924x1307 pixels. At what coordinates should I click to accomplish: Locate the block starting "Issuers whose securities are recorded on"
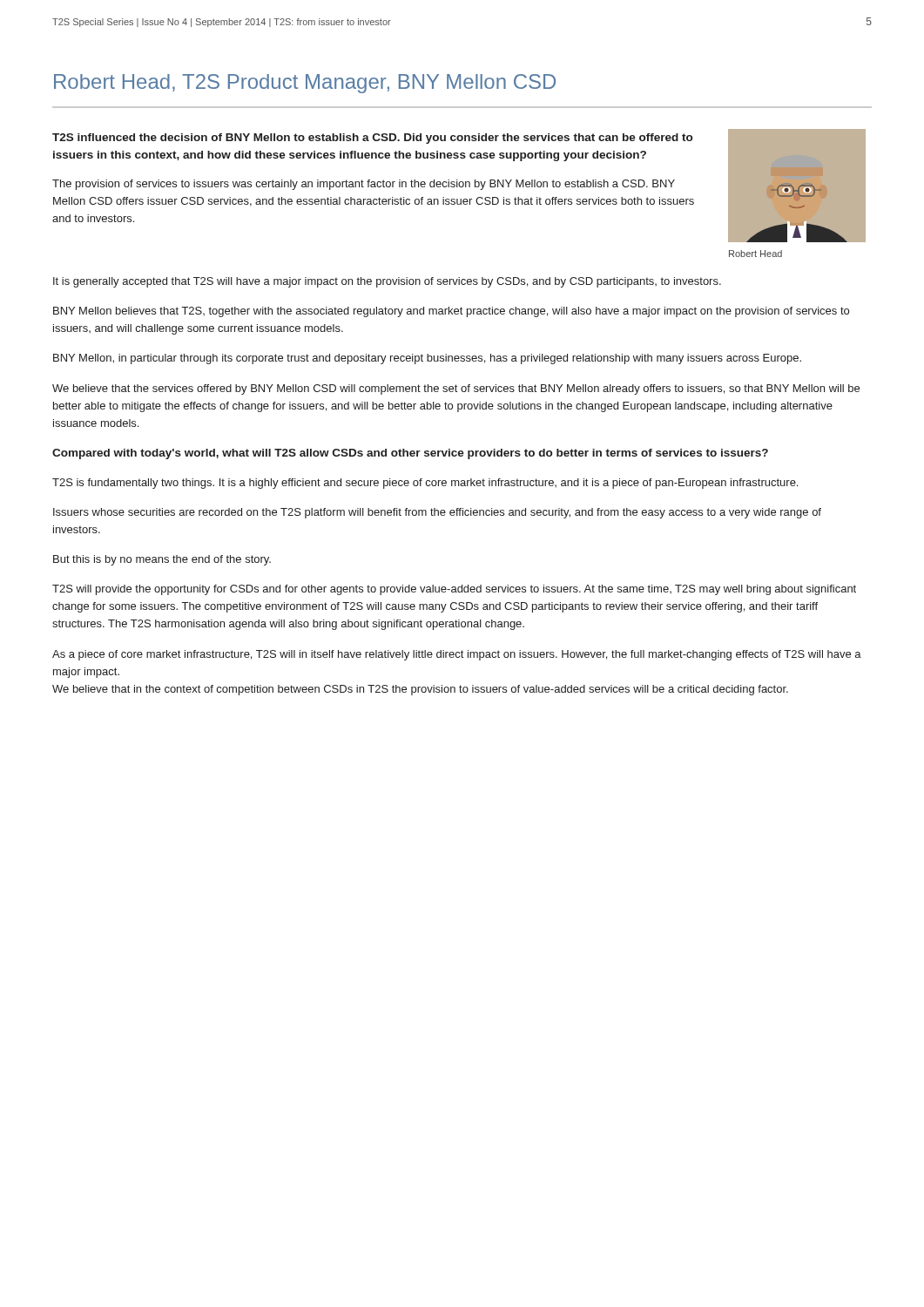click(x=437, y=520)
